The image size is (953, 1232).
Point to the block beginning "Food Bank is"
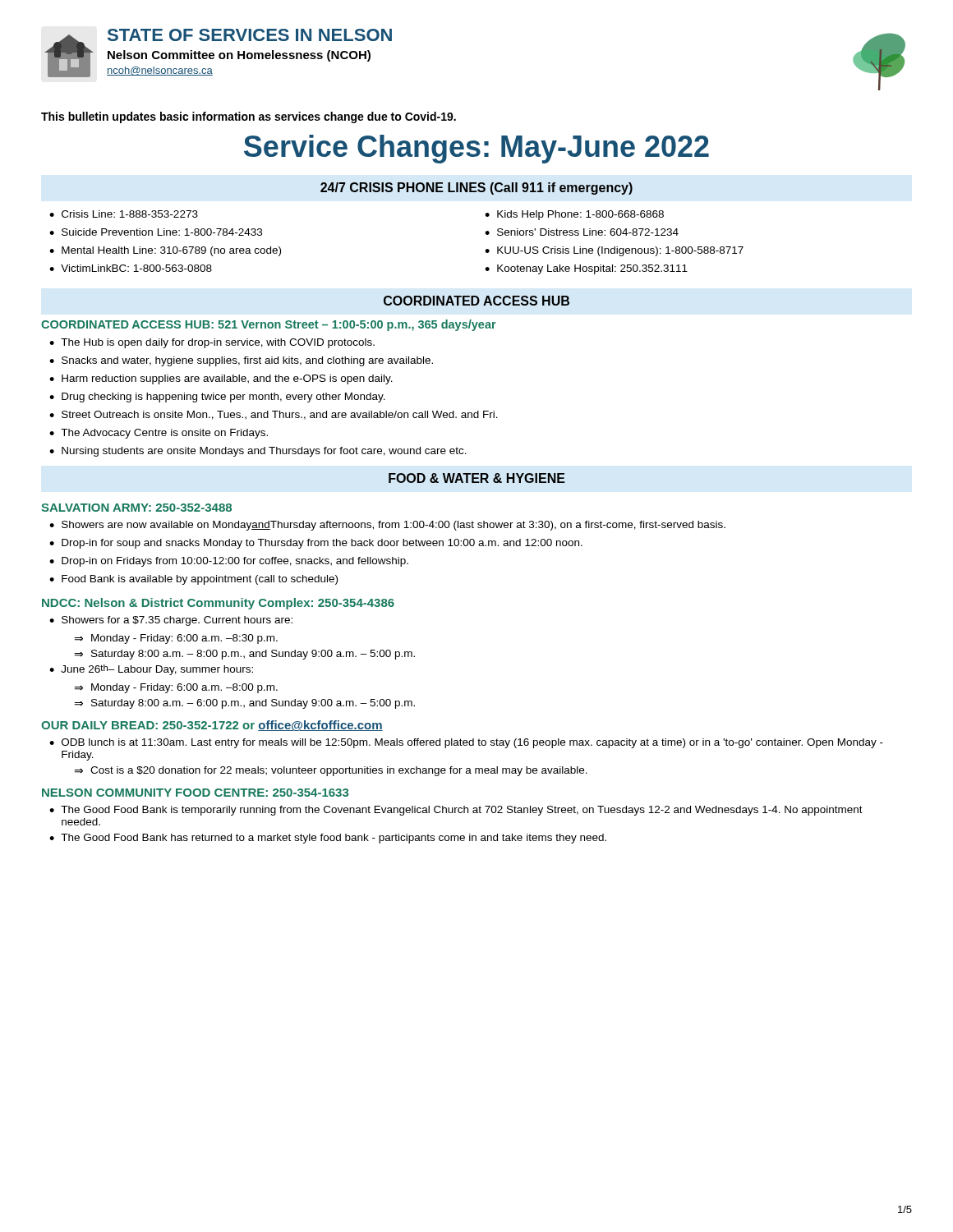pos(200,579)
